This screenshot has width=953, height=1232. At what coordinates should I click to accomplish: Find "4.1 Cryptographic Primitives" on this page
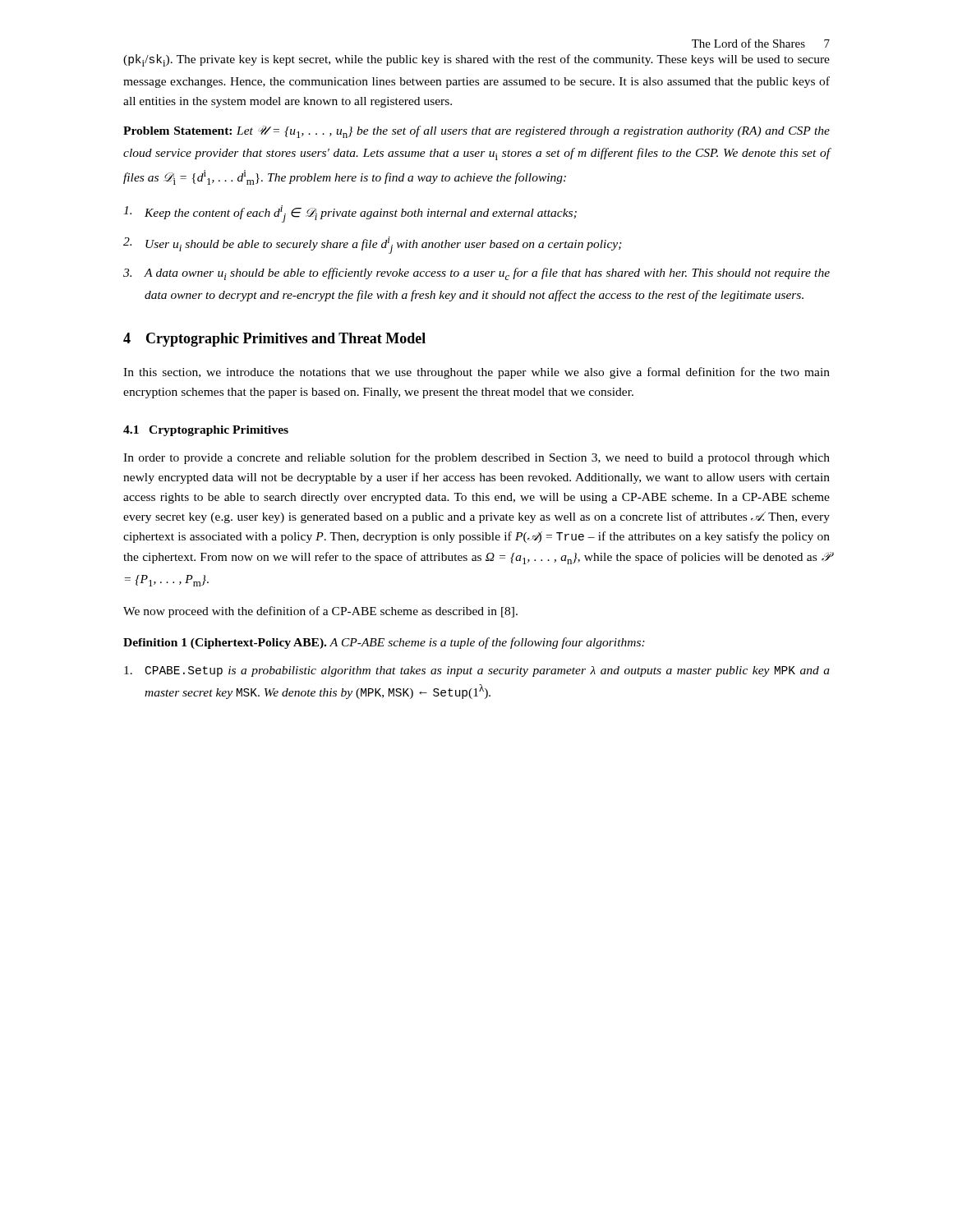point(206,431)
